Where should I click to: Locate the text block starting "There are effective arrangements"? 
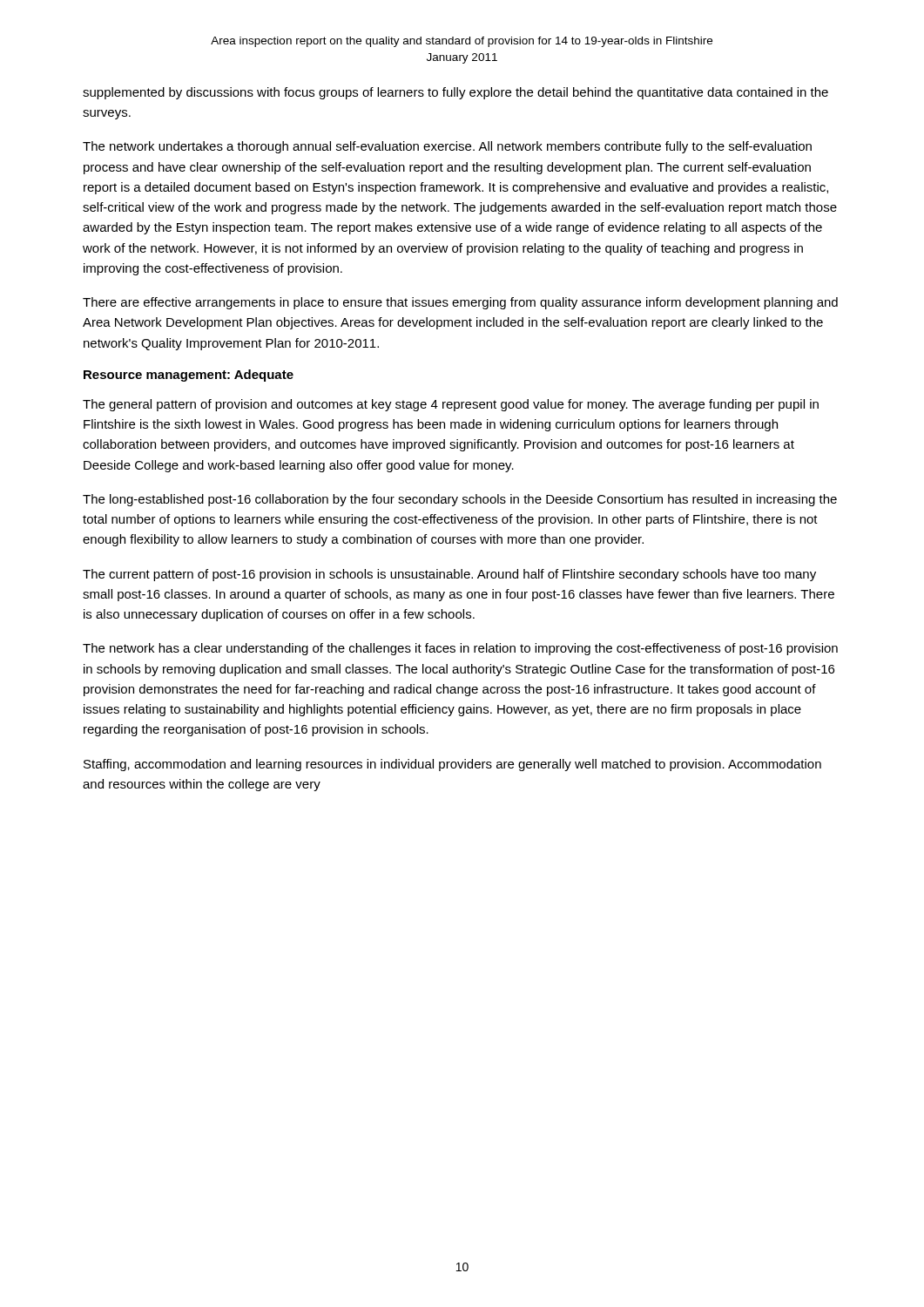click(x=461, y=322)
